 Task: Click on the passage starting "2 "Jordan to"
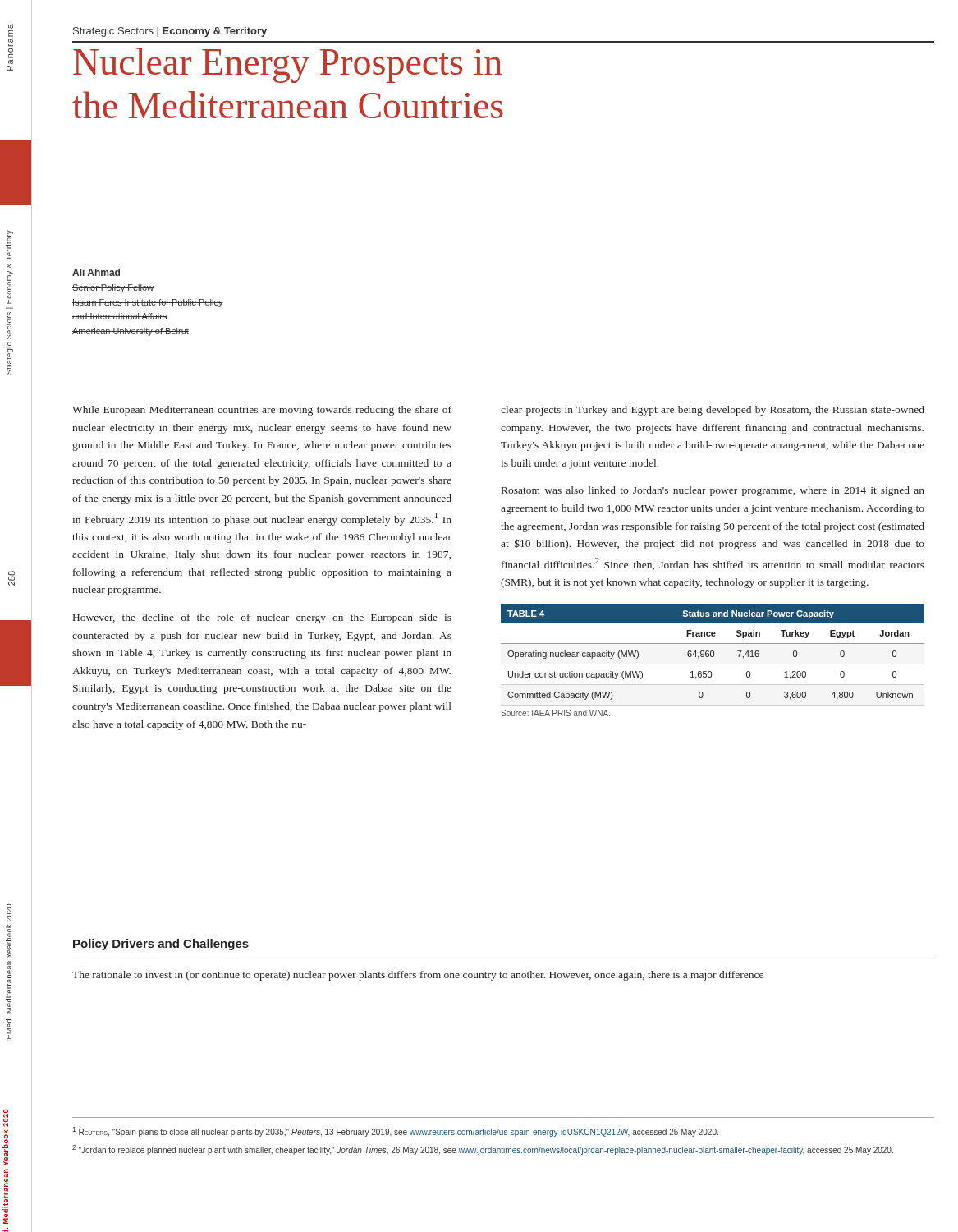point(483,1149)
